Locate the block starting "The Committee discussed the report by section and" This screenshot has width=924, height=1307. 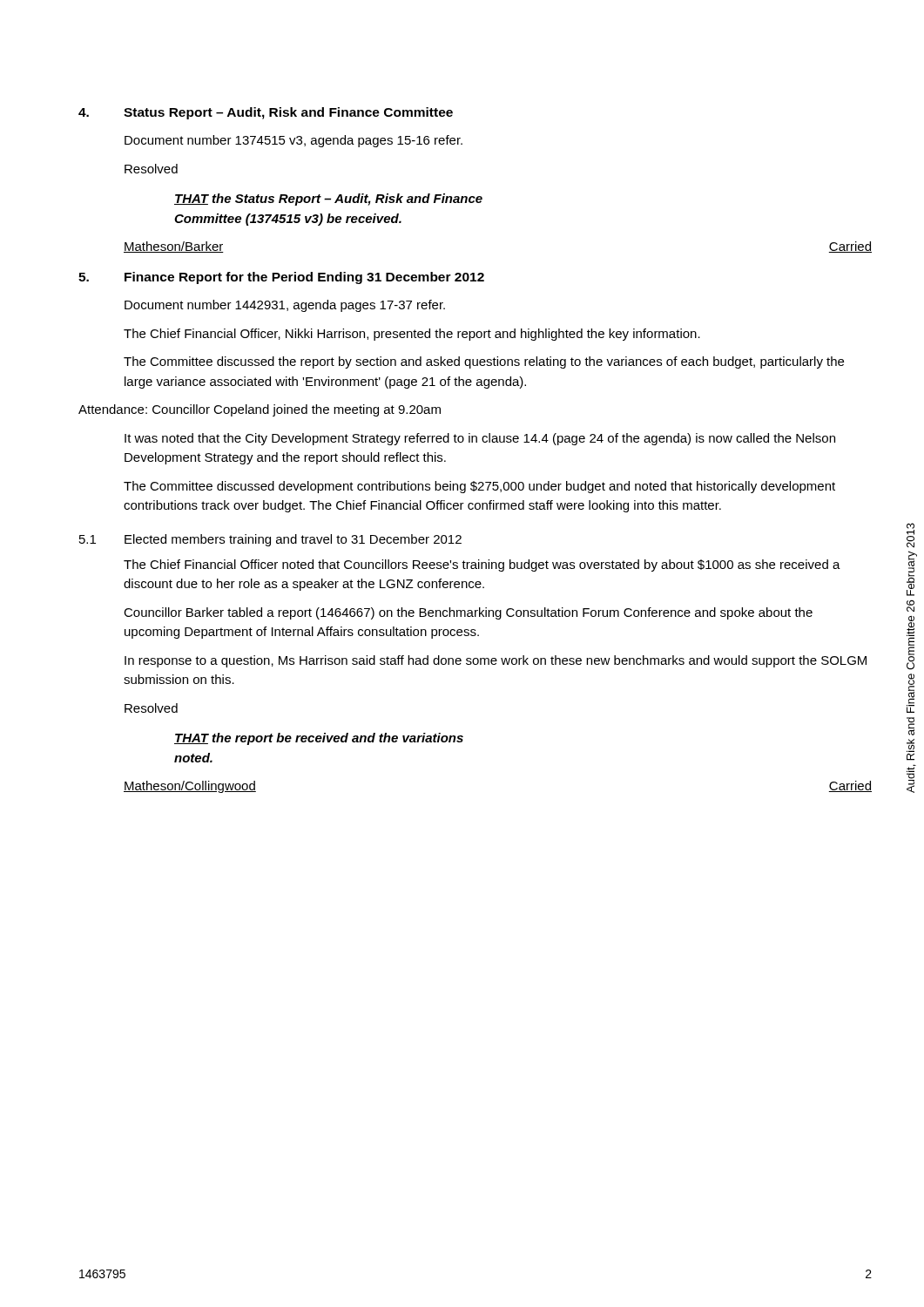coord(484,371)
